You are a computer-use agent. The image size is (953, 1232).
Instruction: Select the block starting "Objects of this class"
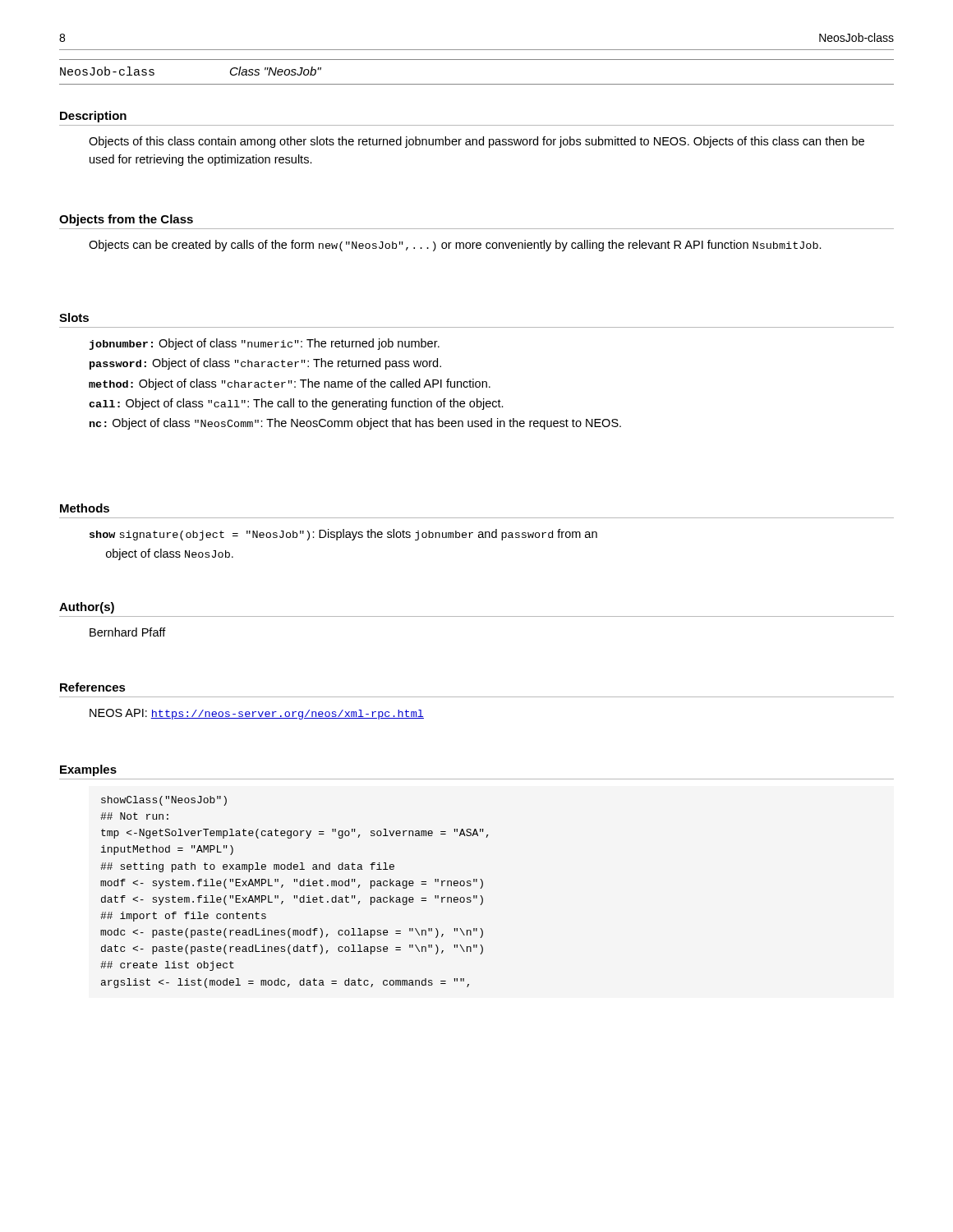click(477, 150)
